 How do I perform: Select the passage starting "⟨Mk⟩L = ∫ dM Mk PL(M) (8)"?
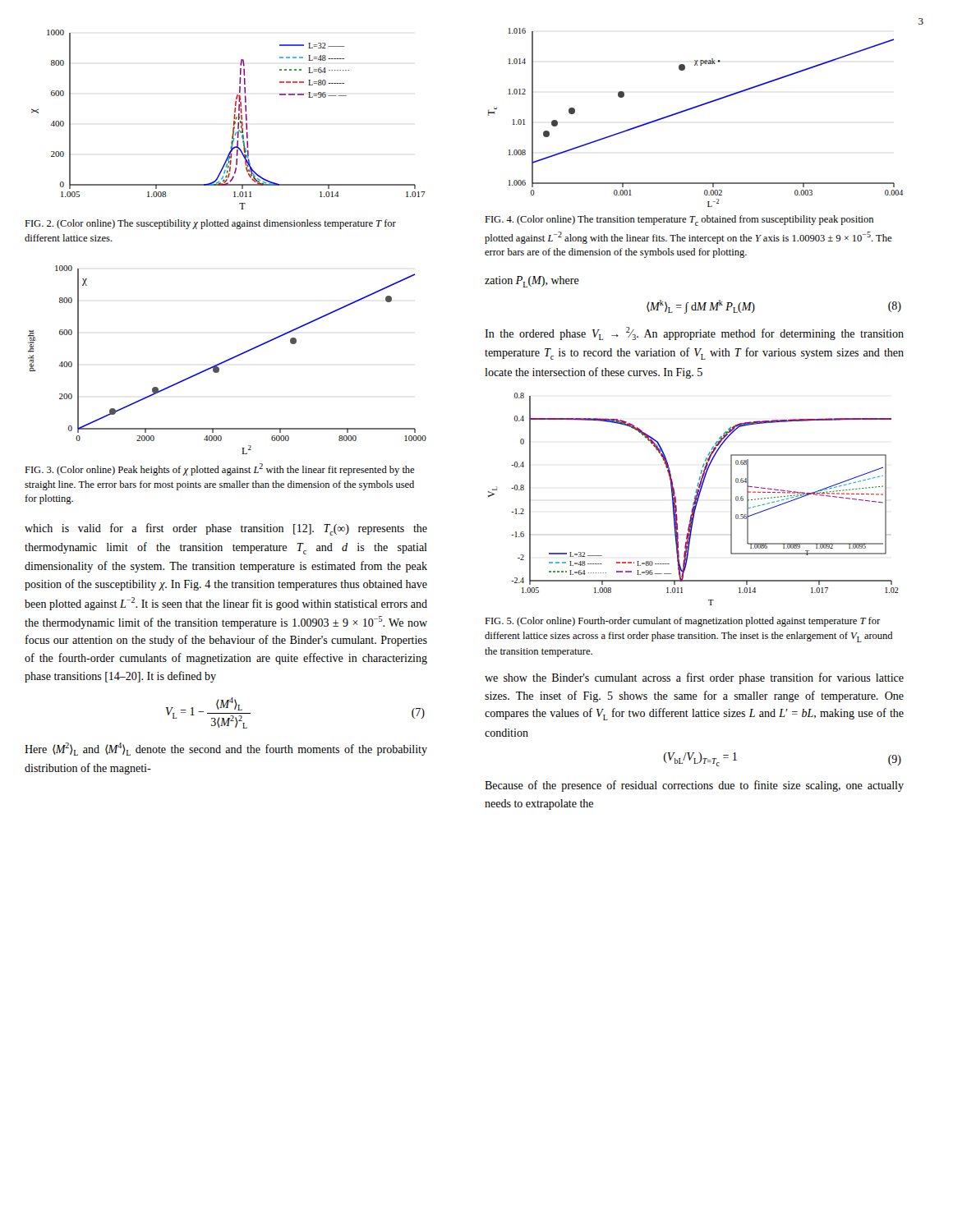pyautogui.click(x=694, y=307)
